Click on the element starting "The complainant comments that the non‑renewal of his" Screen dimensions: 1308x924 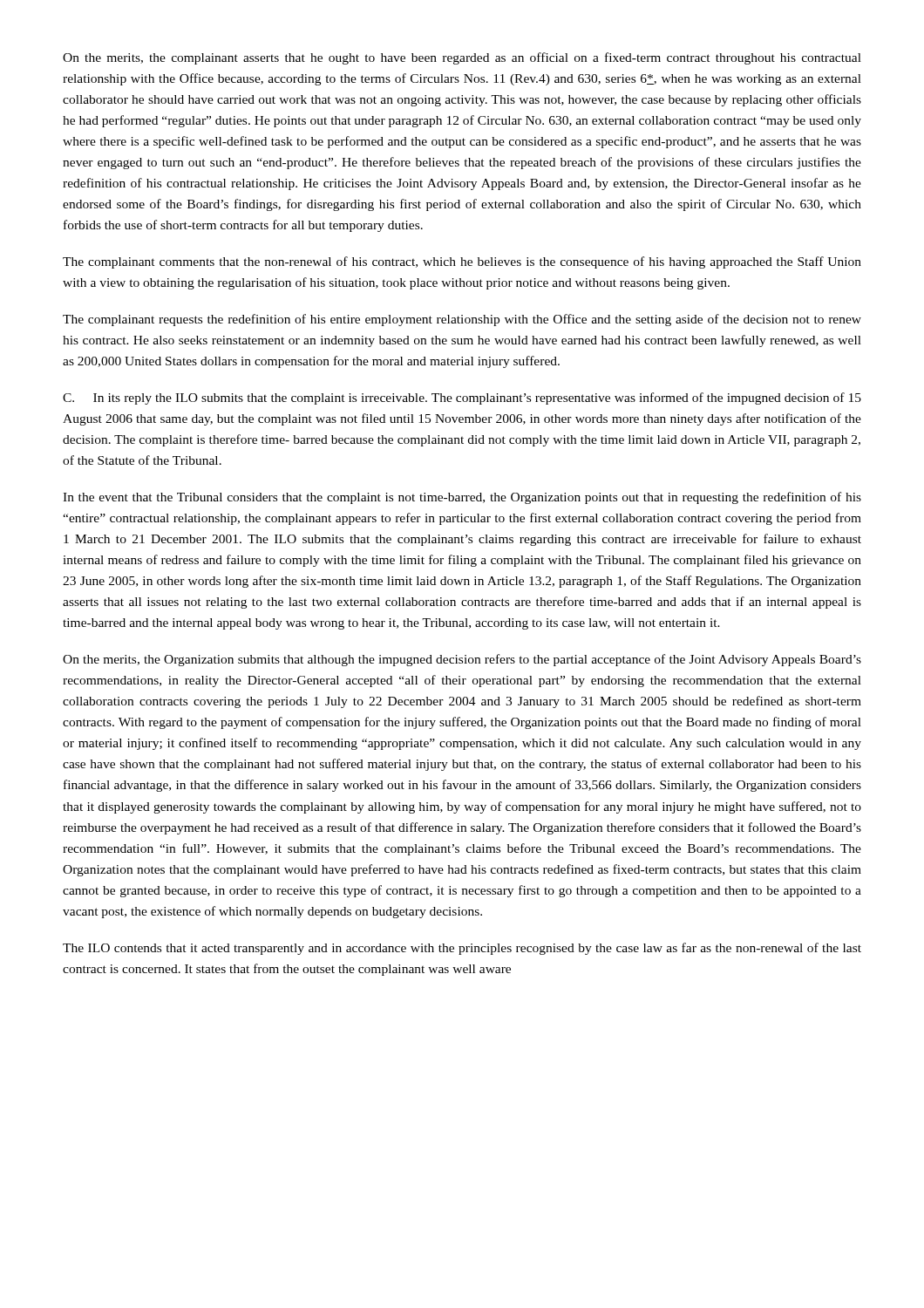(462, 272)
